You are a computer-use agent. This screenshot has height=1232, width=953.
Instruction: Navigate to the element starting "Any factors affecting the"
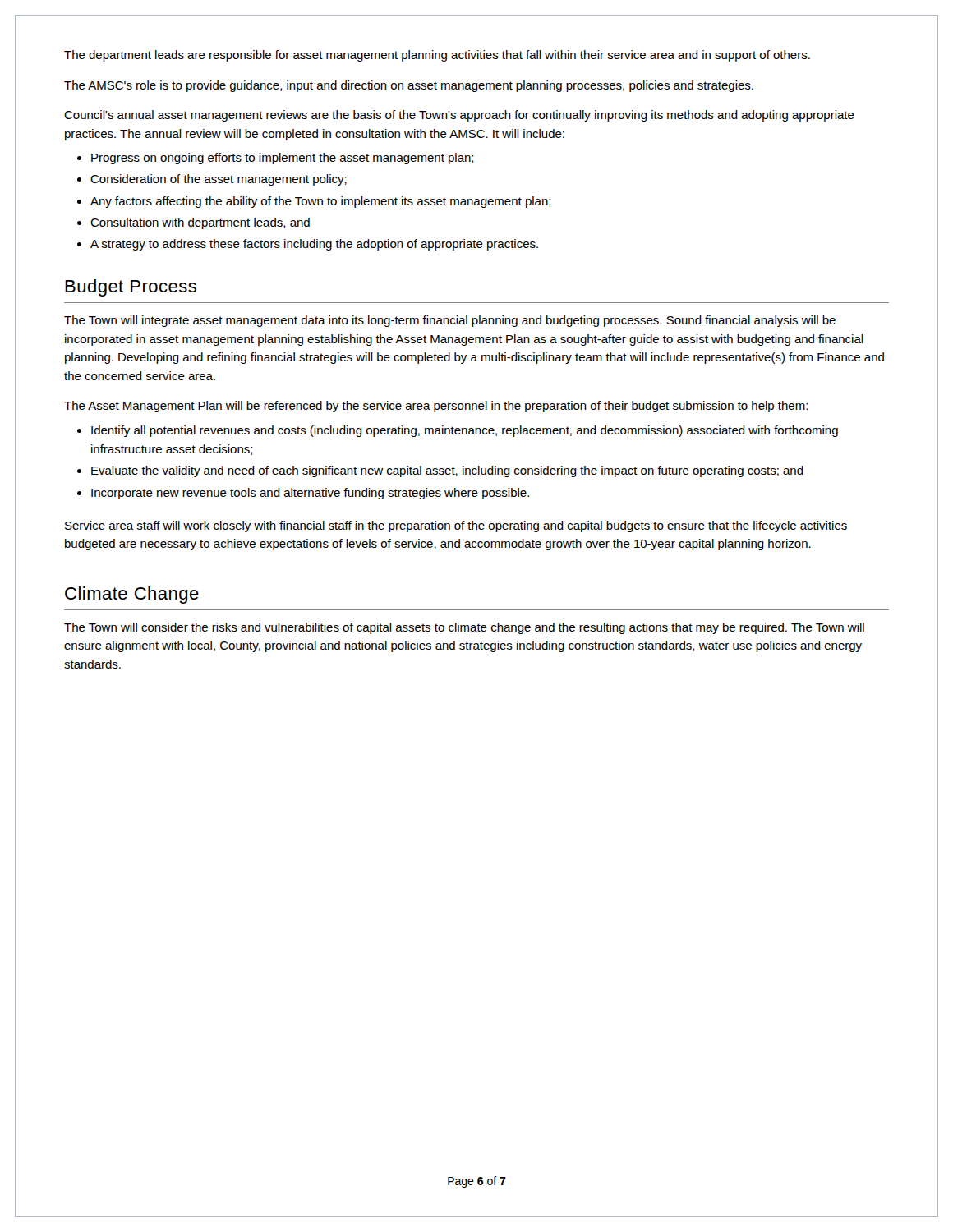321,200
